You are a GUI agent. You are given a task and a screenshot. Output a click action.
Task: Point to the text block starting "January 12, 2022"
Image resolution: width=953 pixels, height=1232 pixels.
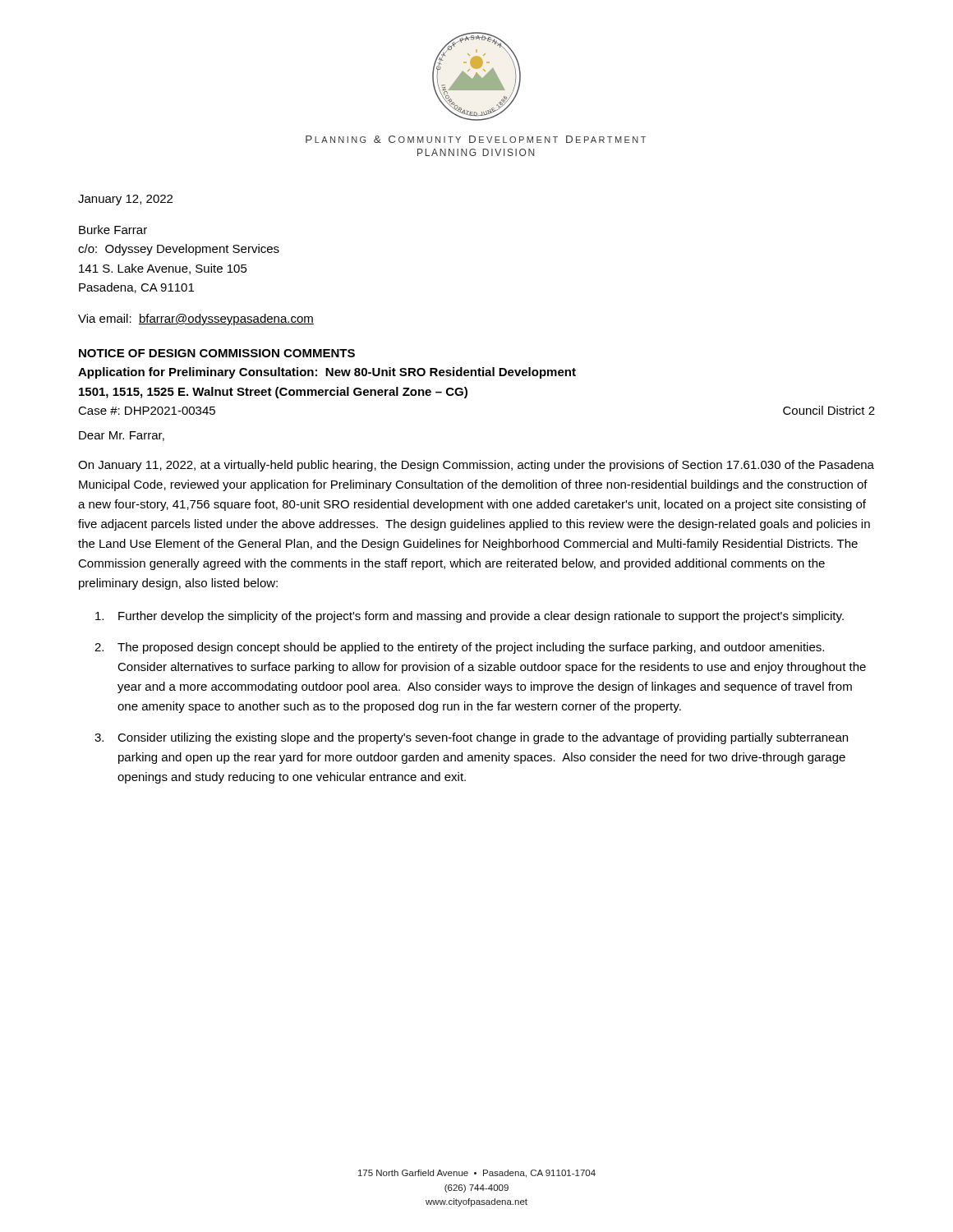tap(126, 198)
